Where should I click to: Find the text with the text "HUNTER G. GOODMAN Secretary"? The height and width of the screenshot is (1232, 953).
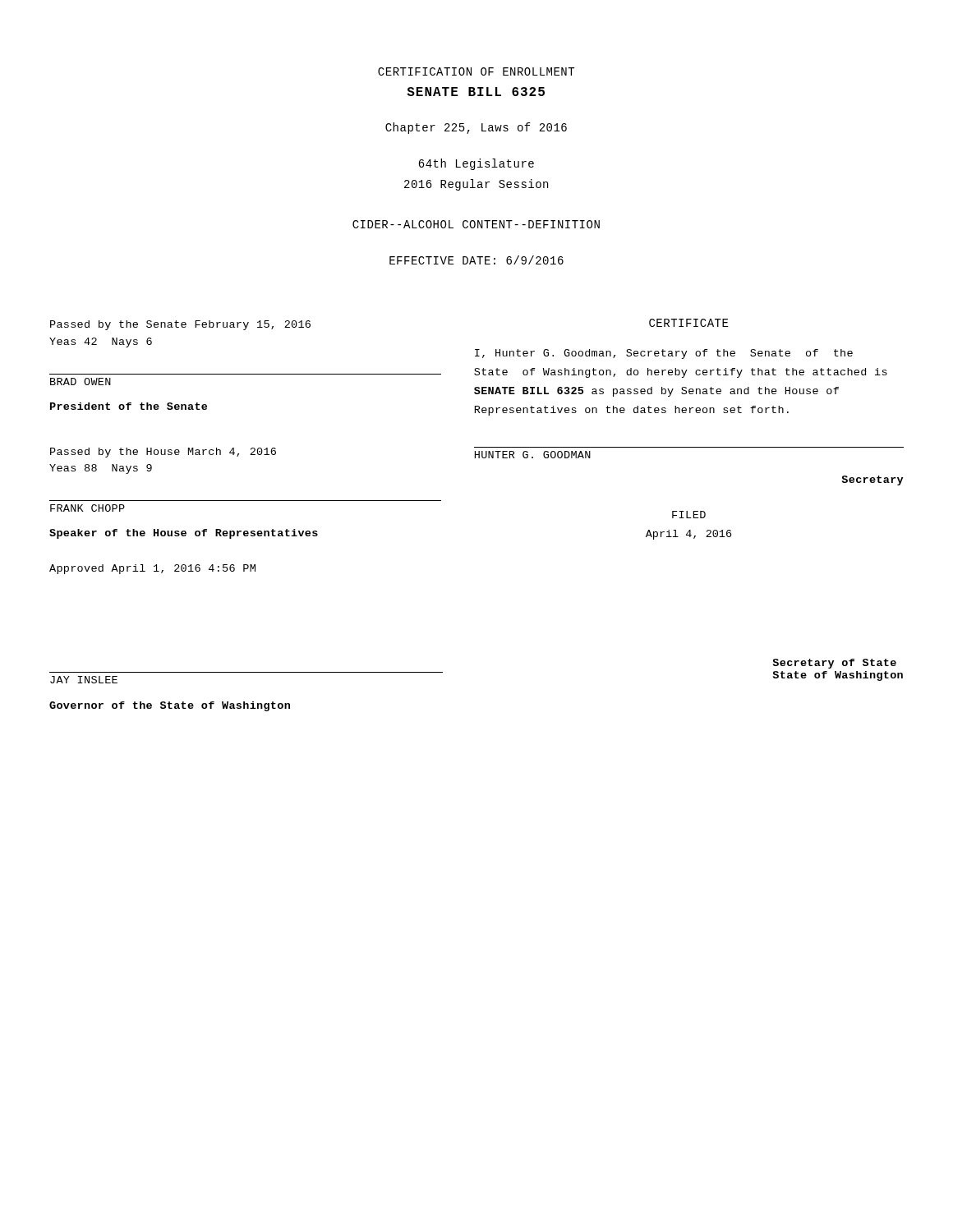(533, 455)
